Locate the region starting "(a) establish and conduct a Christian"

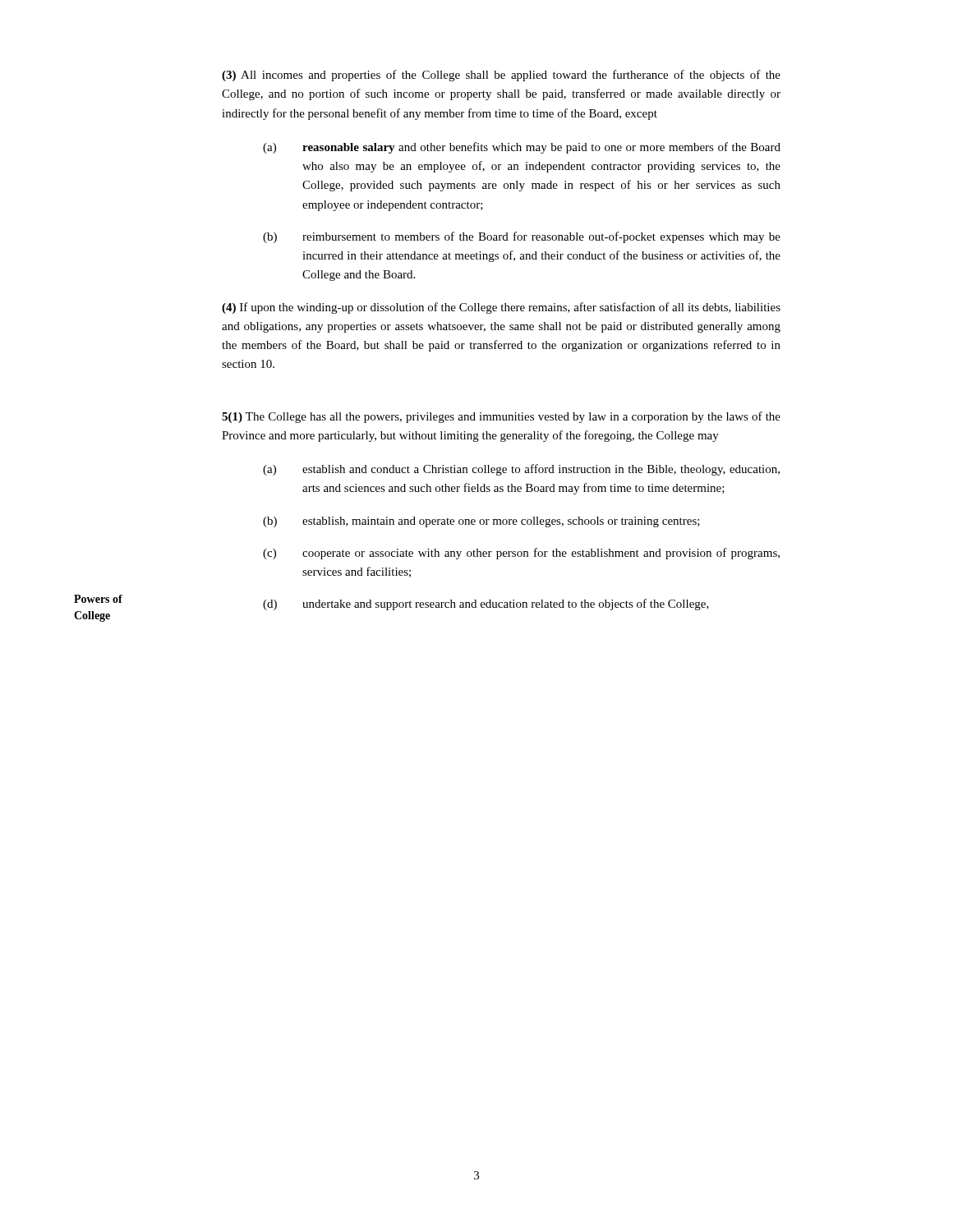pyautogui.click(x=518, y=479)
